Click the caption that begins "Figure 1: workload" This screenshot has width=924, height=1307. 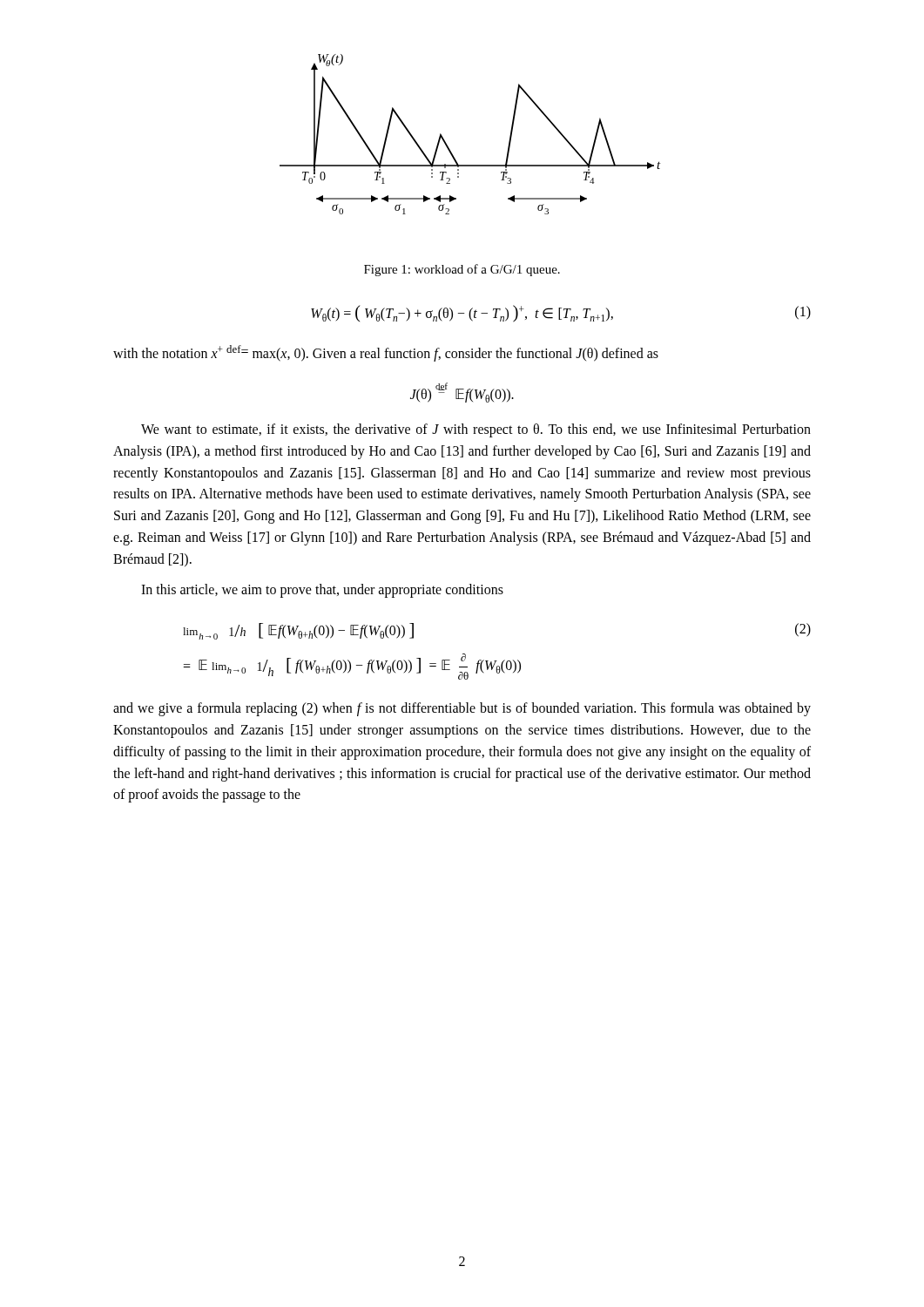462,269
